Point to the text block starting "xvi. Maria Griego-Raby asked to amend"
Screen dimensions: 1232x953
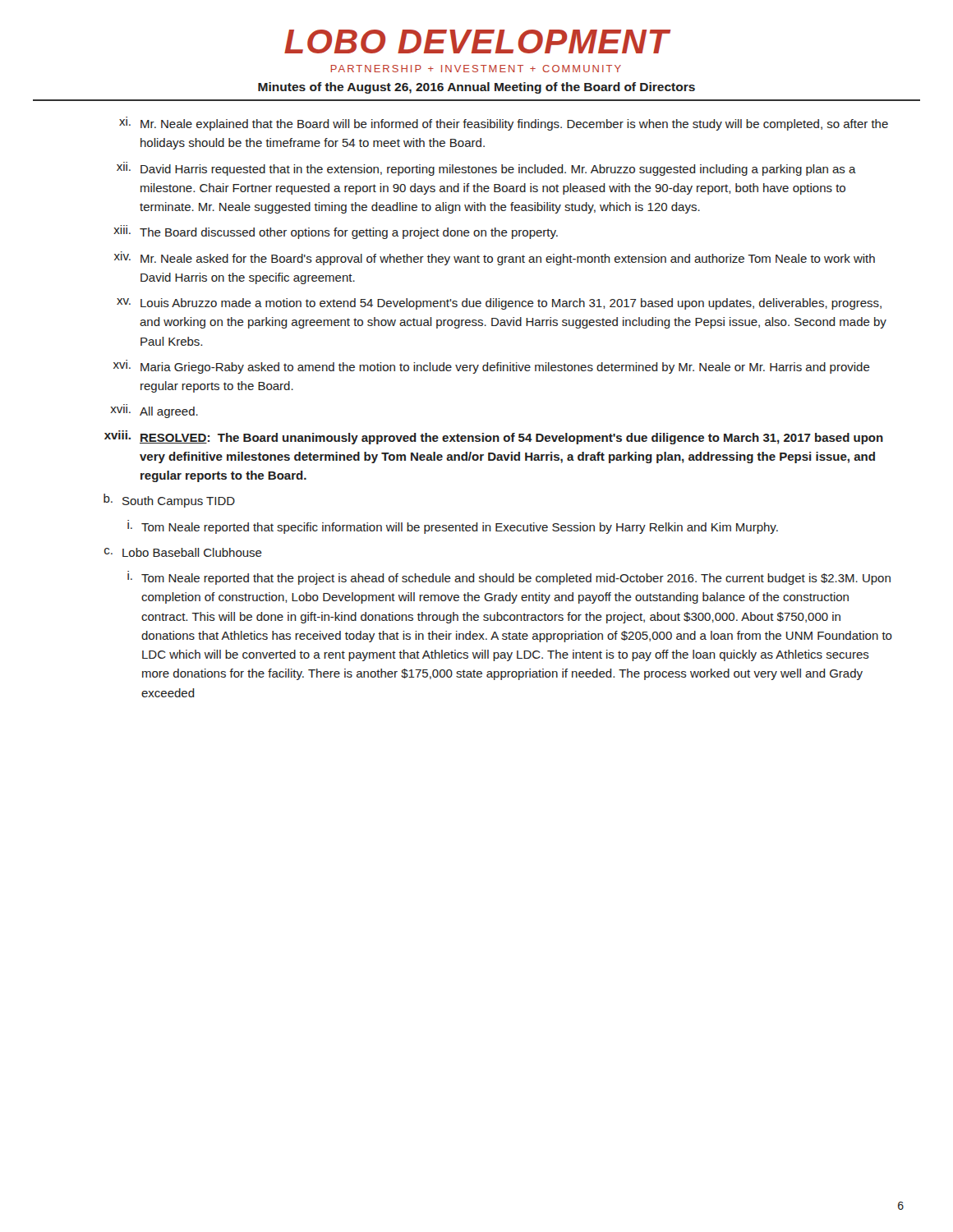click(489, 376)
